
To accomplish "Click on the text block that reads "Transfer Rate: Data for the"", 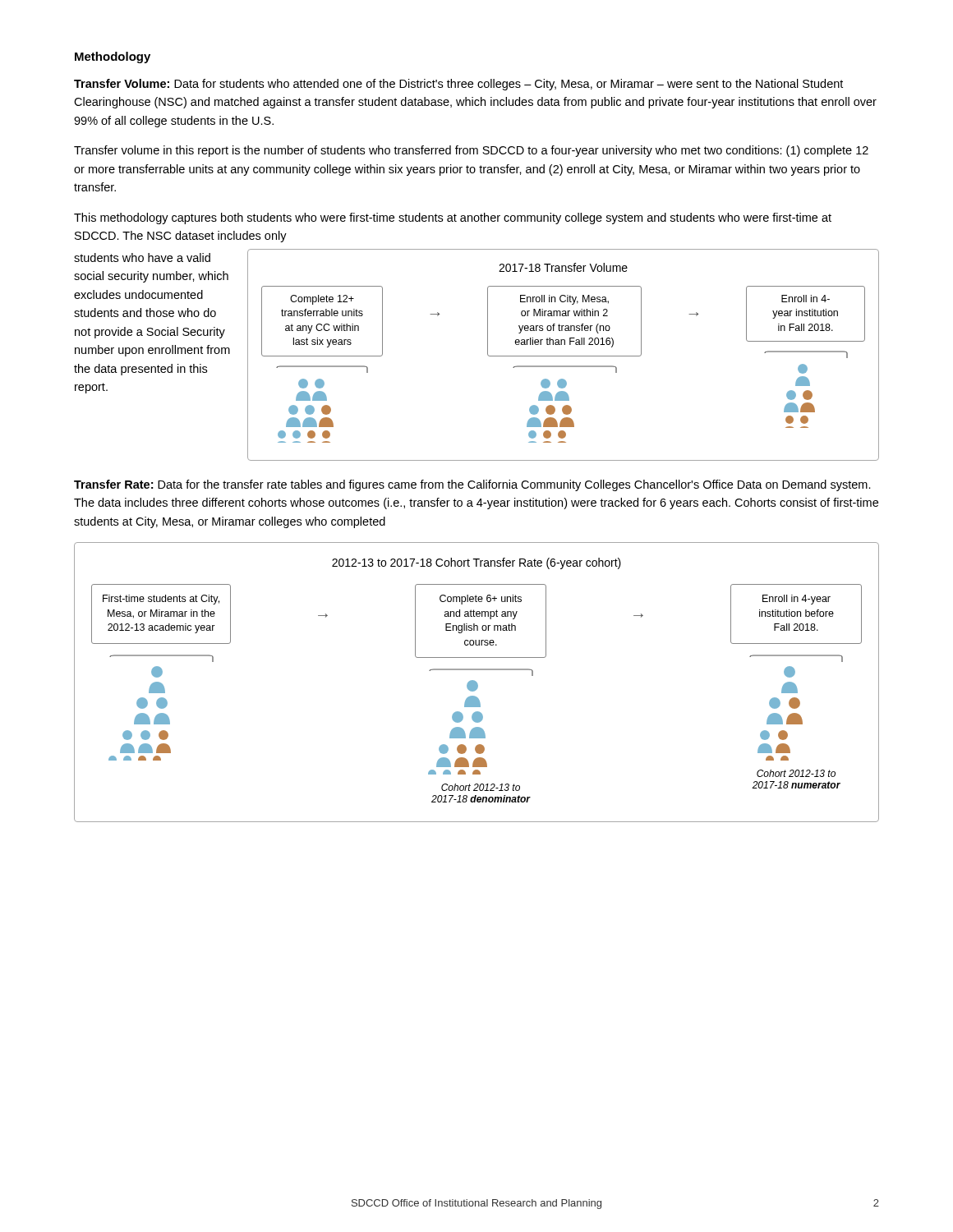I will (x=476, y=503).
